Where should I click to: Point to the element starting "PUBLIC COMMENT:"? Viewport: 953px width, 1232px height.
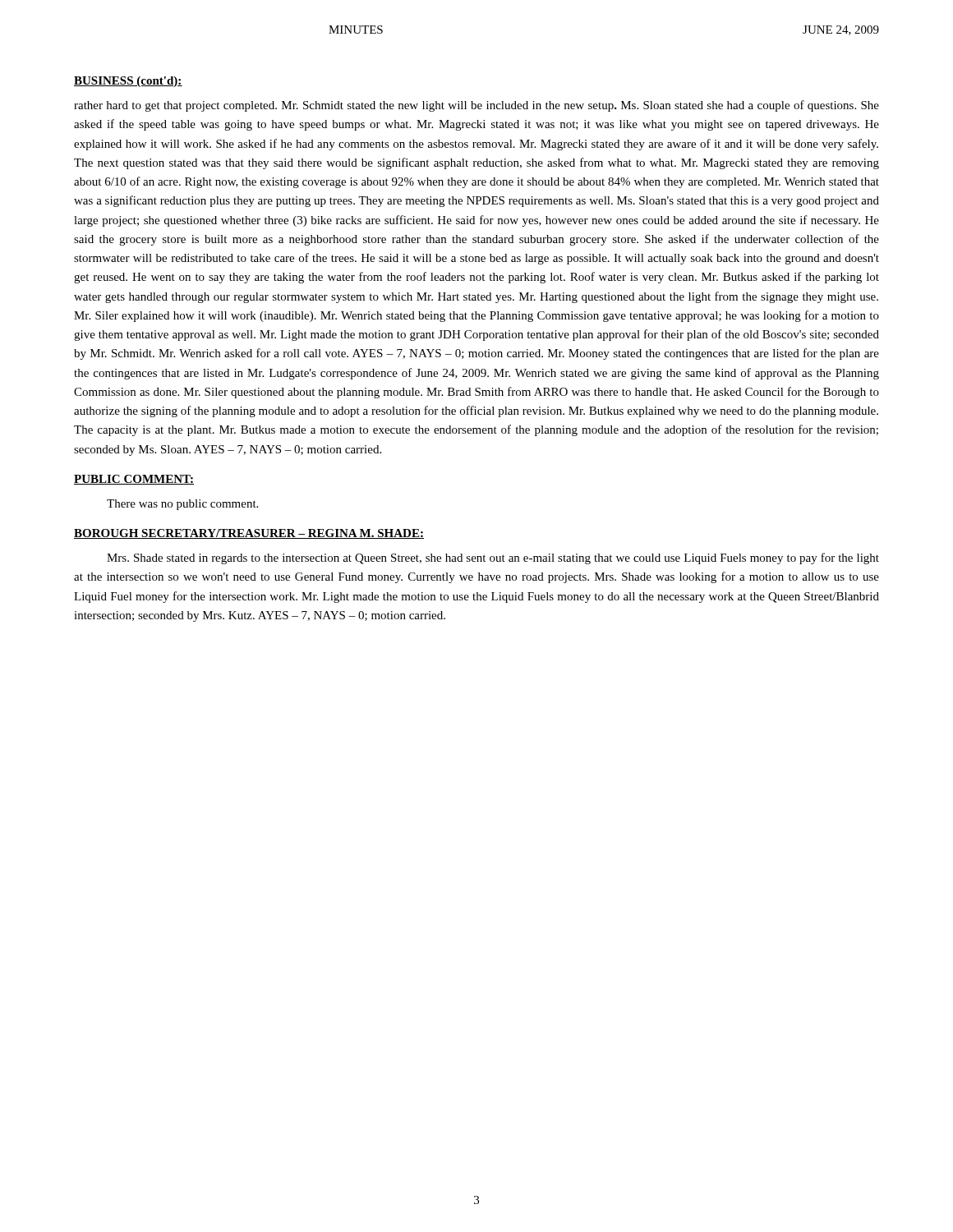(x=134, y=479)
